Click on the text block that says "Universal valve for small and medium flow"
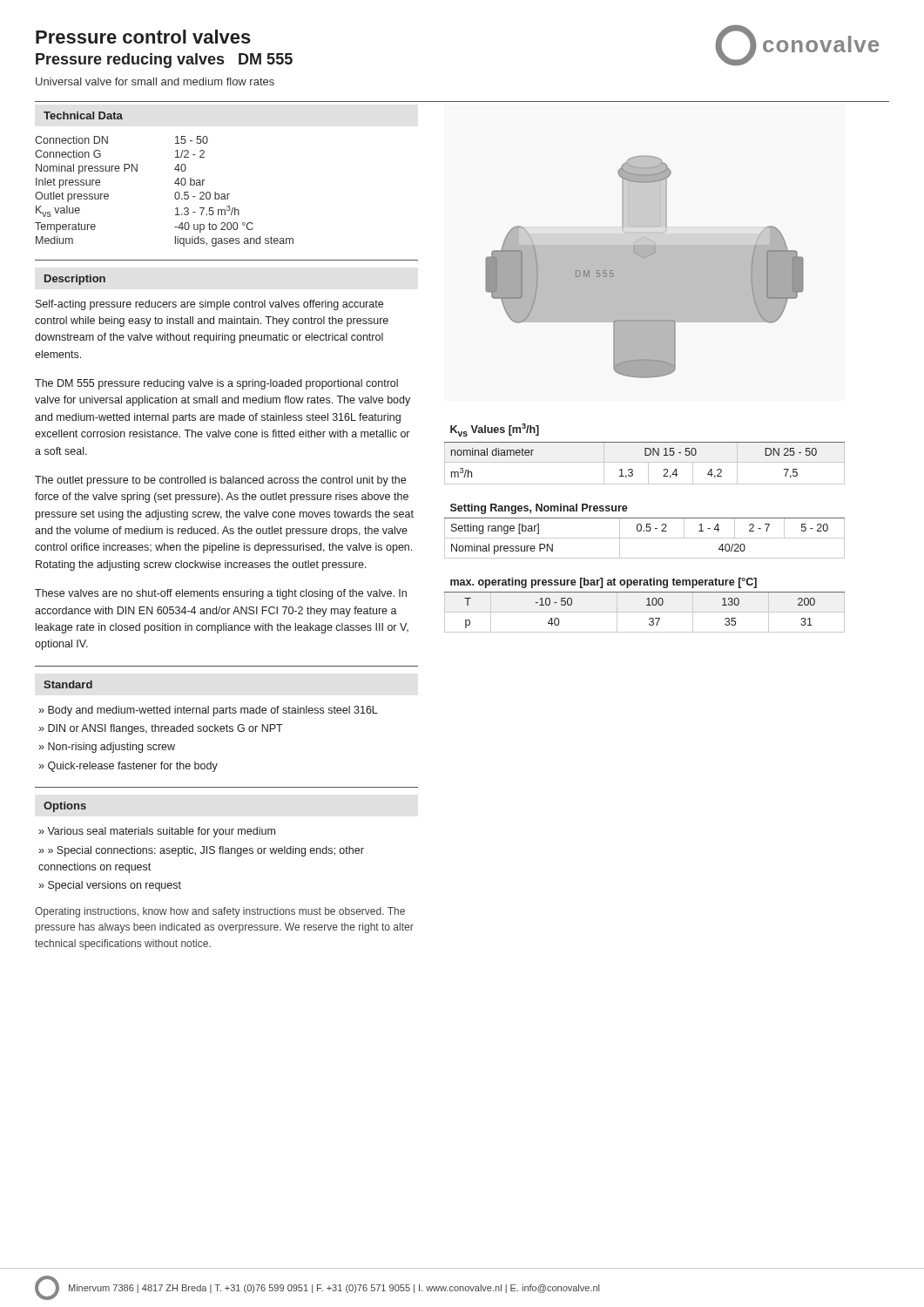Viewport: 924px width, 1307px height. point(155,81)
